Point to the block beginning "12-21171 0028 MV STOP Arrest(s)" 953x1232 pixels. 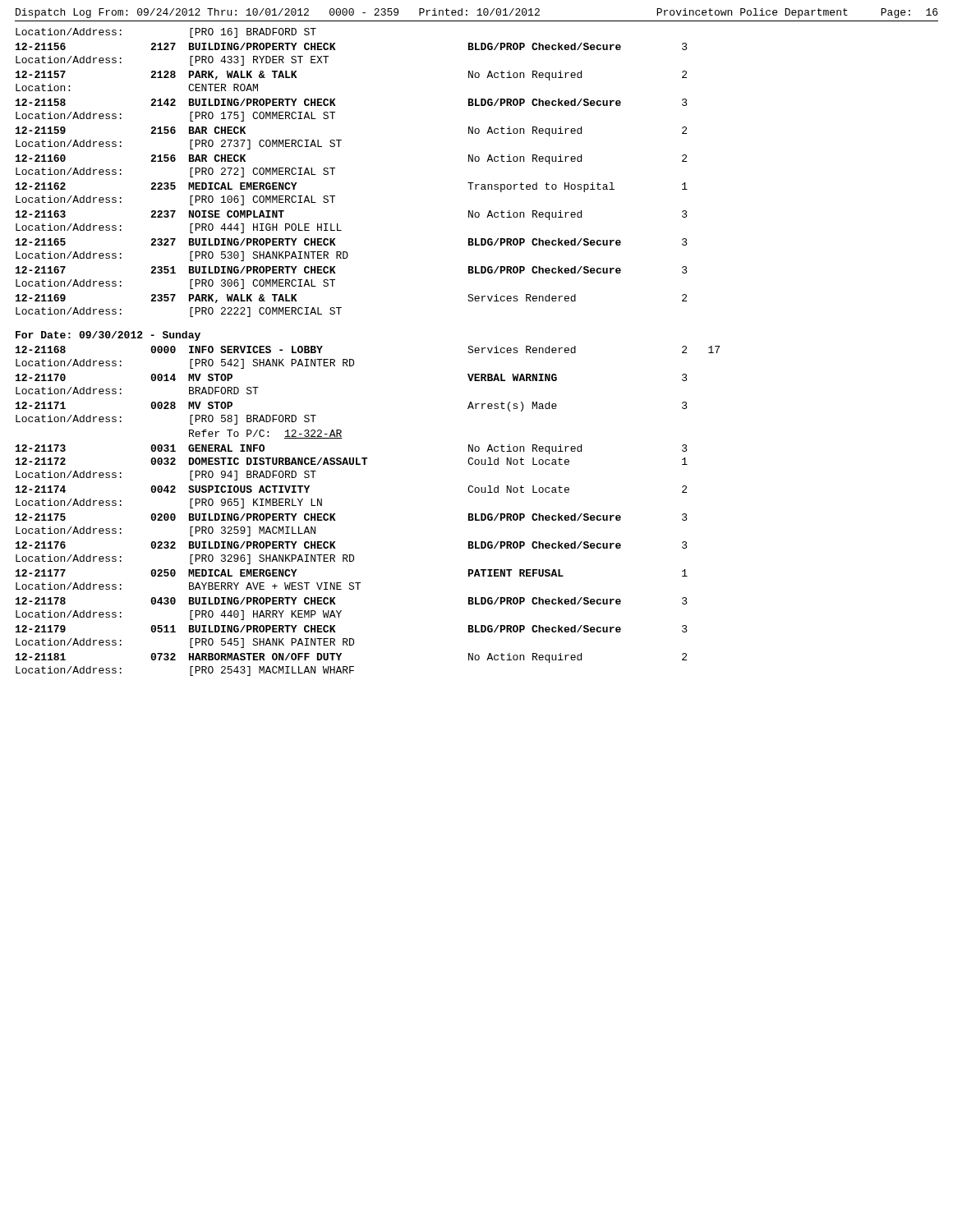pyautogui.click(x=476, y=420)
